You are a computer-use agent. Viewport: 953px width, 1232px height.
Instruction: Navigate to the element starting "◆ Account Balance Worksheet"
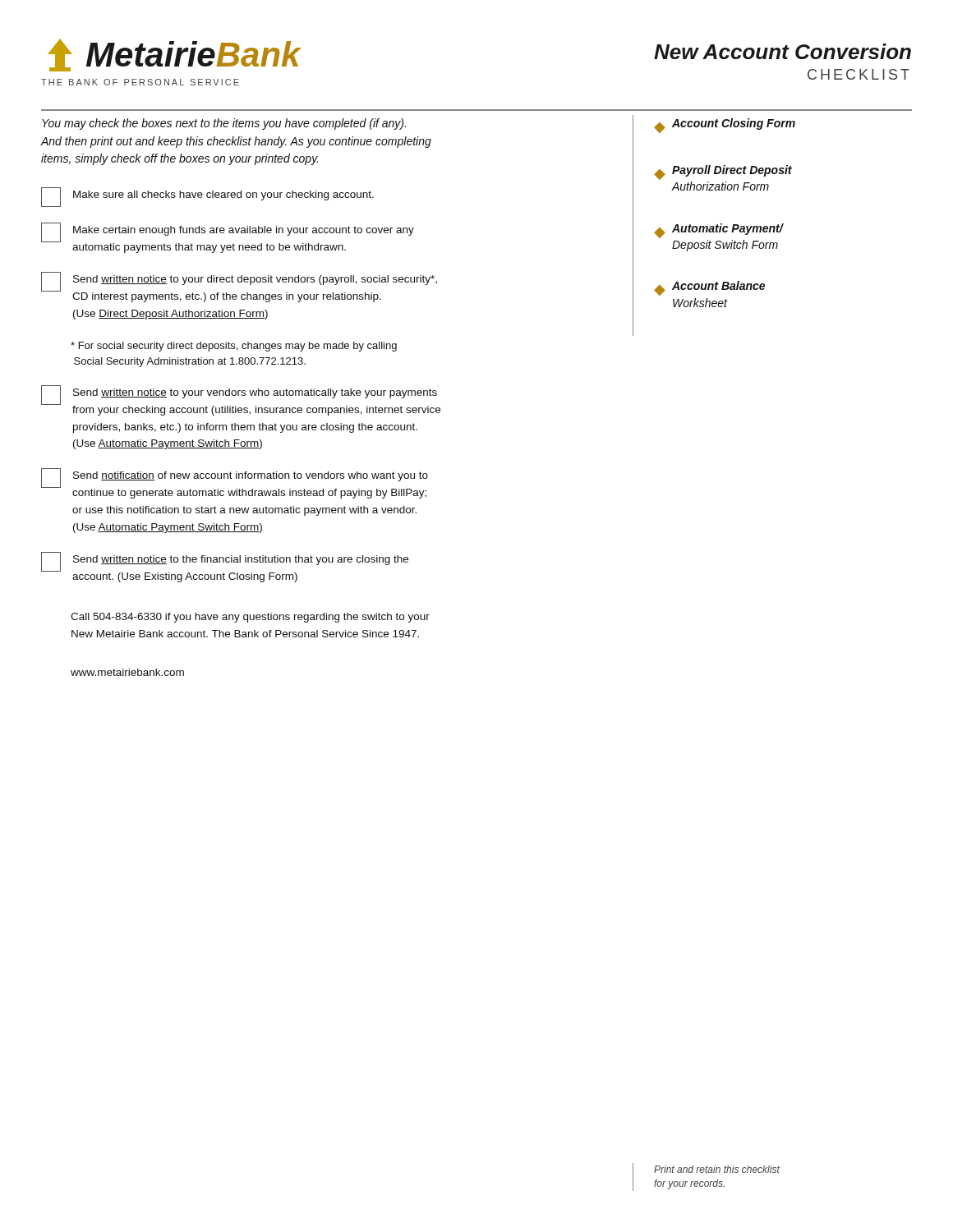pyautogui.click(x=710, y=295)
